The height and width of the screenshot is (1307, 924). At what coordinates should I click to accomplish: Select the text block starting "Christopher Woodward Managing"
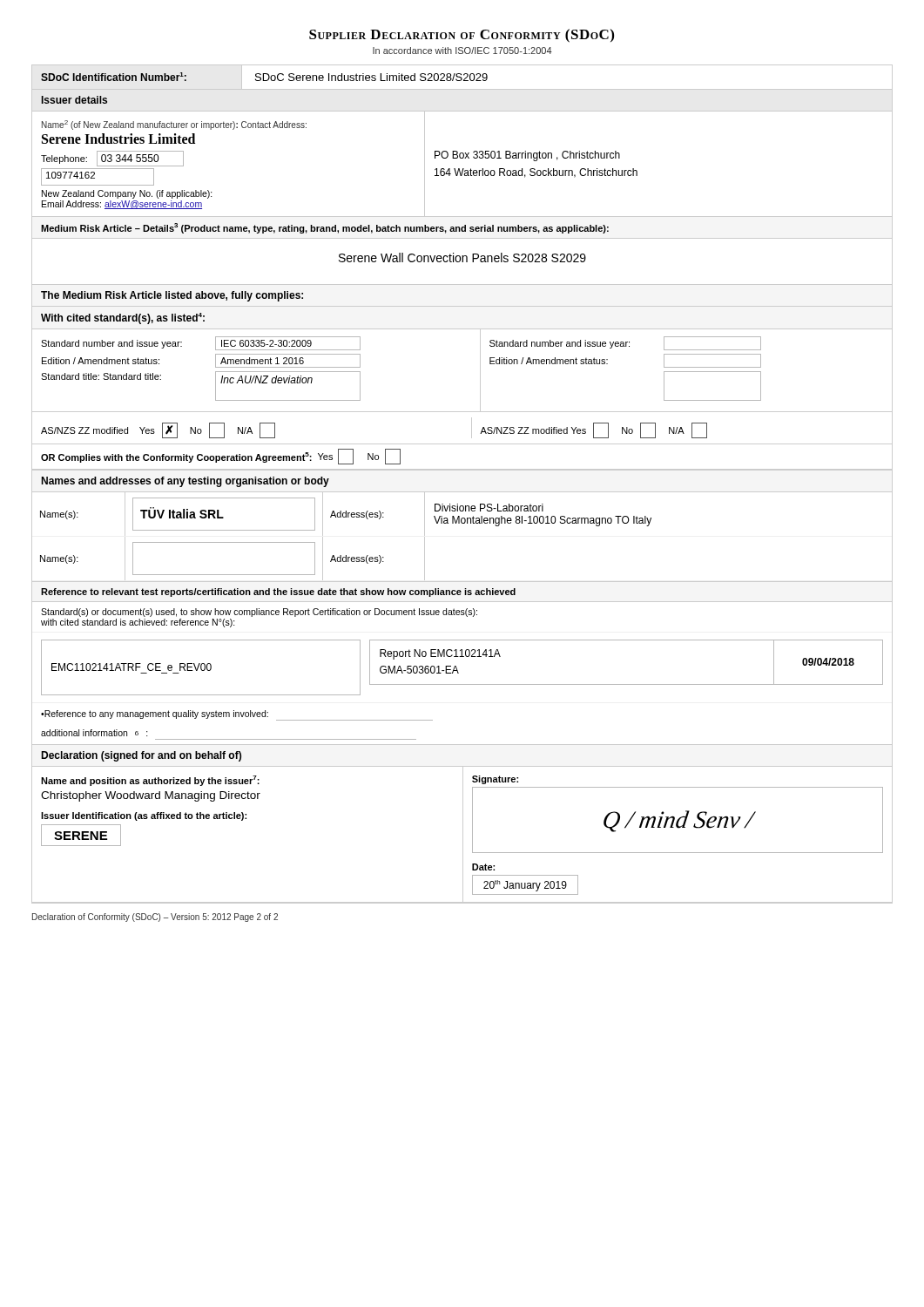pyautogui.click(x=151, y=795)
